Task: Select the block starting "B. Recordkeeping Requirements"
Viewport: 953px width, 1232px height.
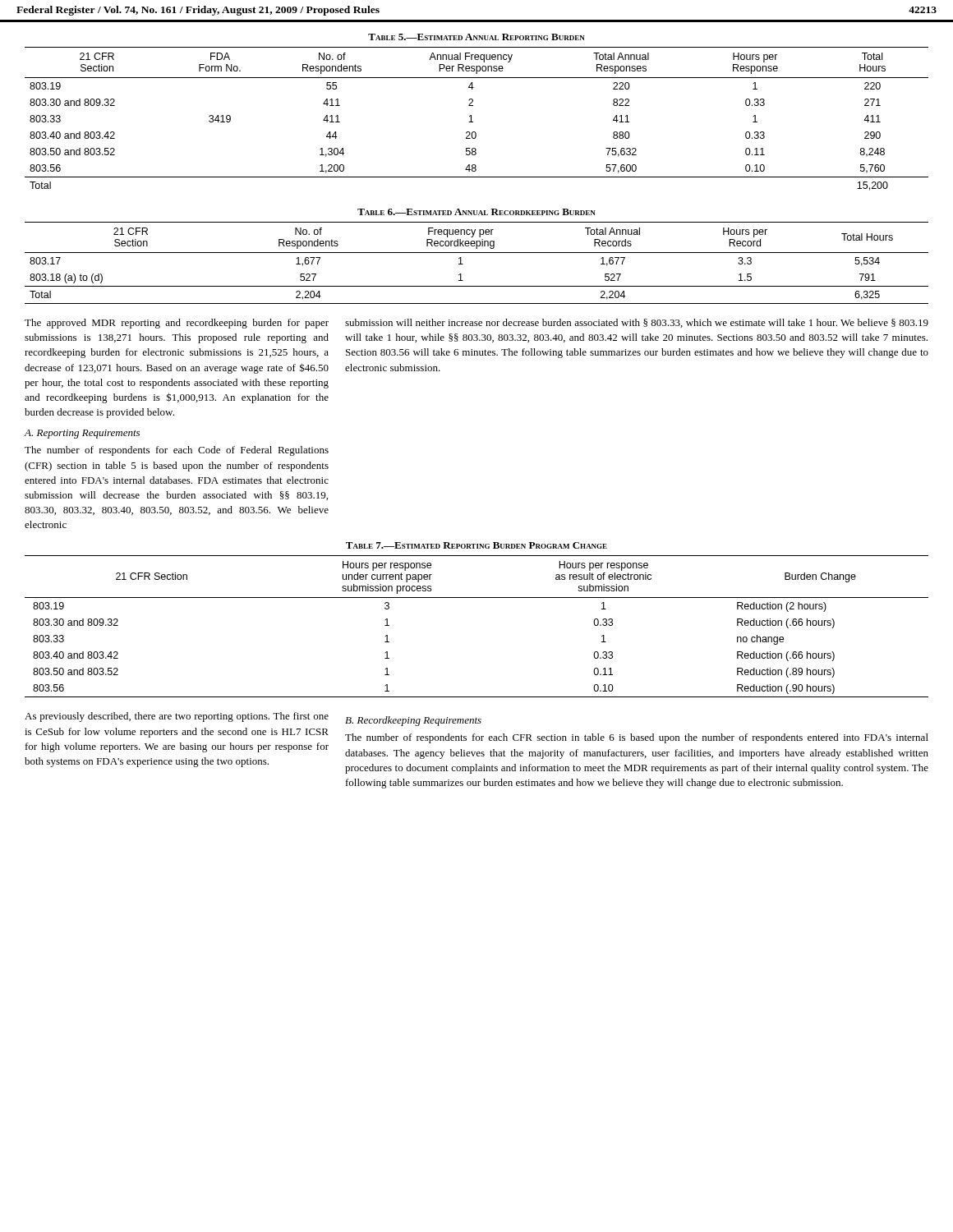Action: 413,720
